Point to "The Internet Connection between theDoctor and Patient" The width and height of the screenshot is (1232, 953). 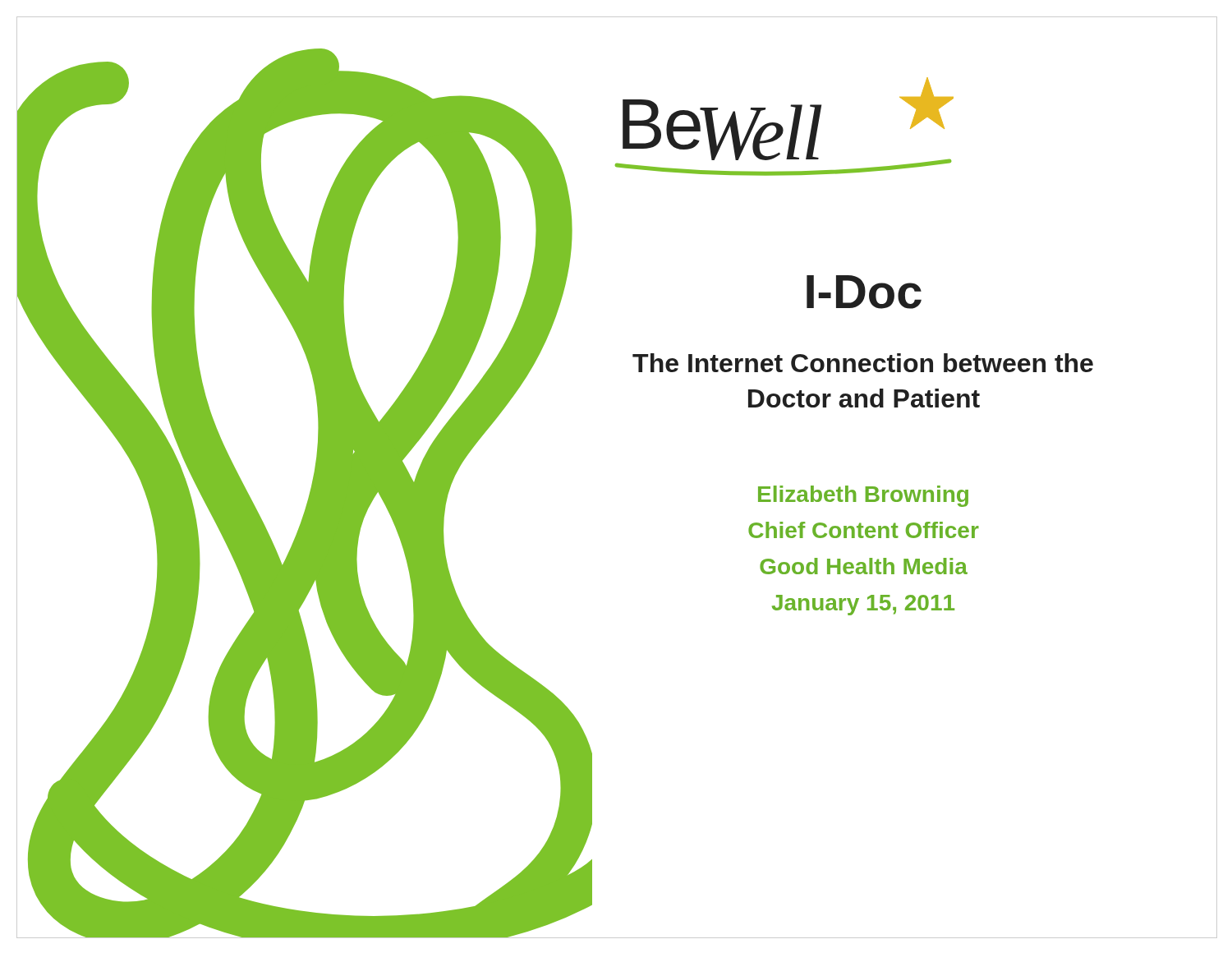[x=863, y=381]
